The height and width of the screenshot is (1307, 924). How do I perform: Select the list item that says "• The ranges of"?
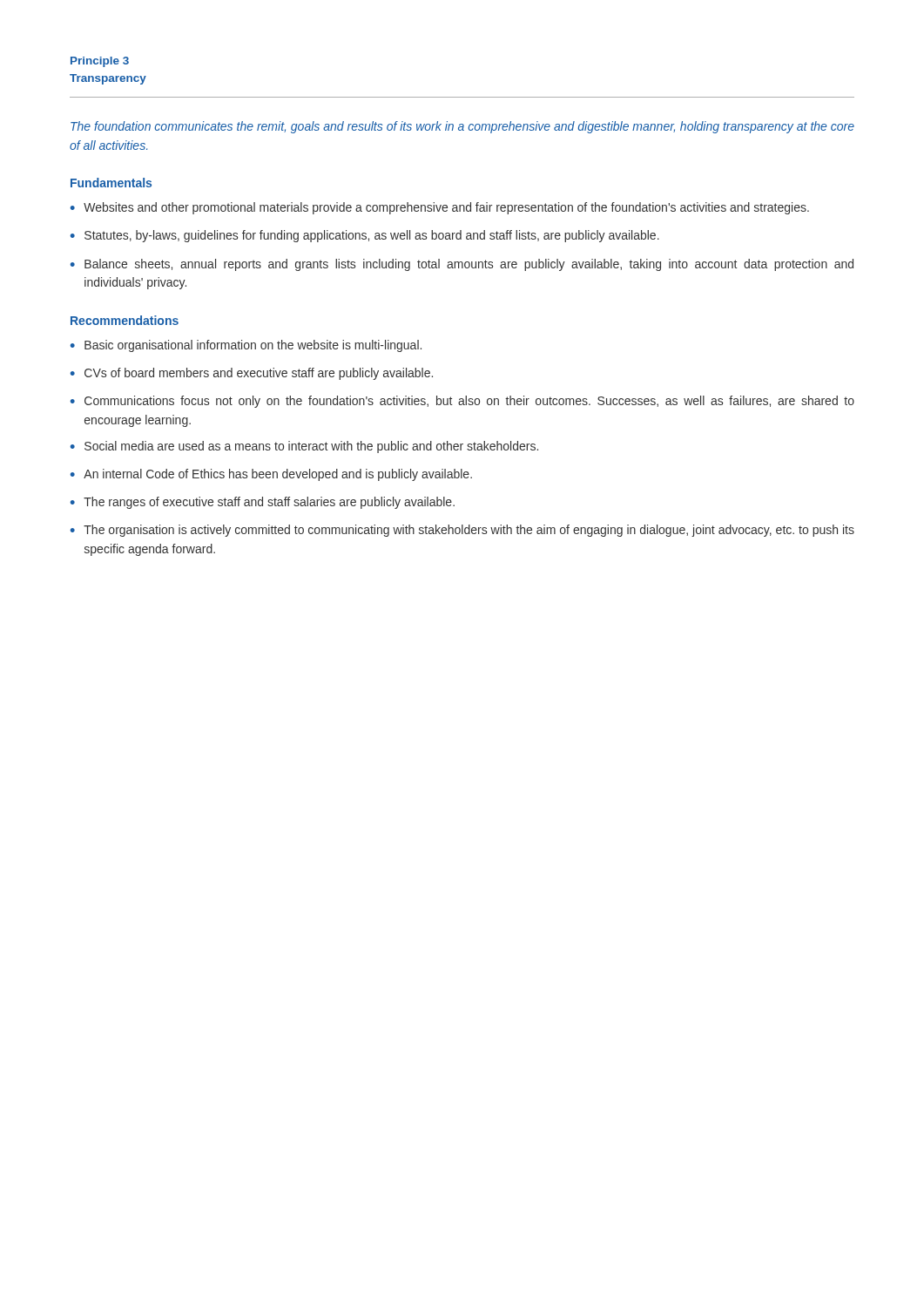pyautogui.click(x=462, y=504)
